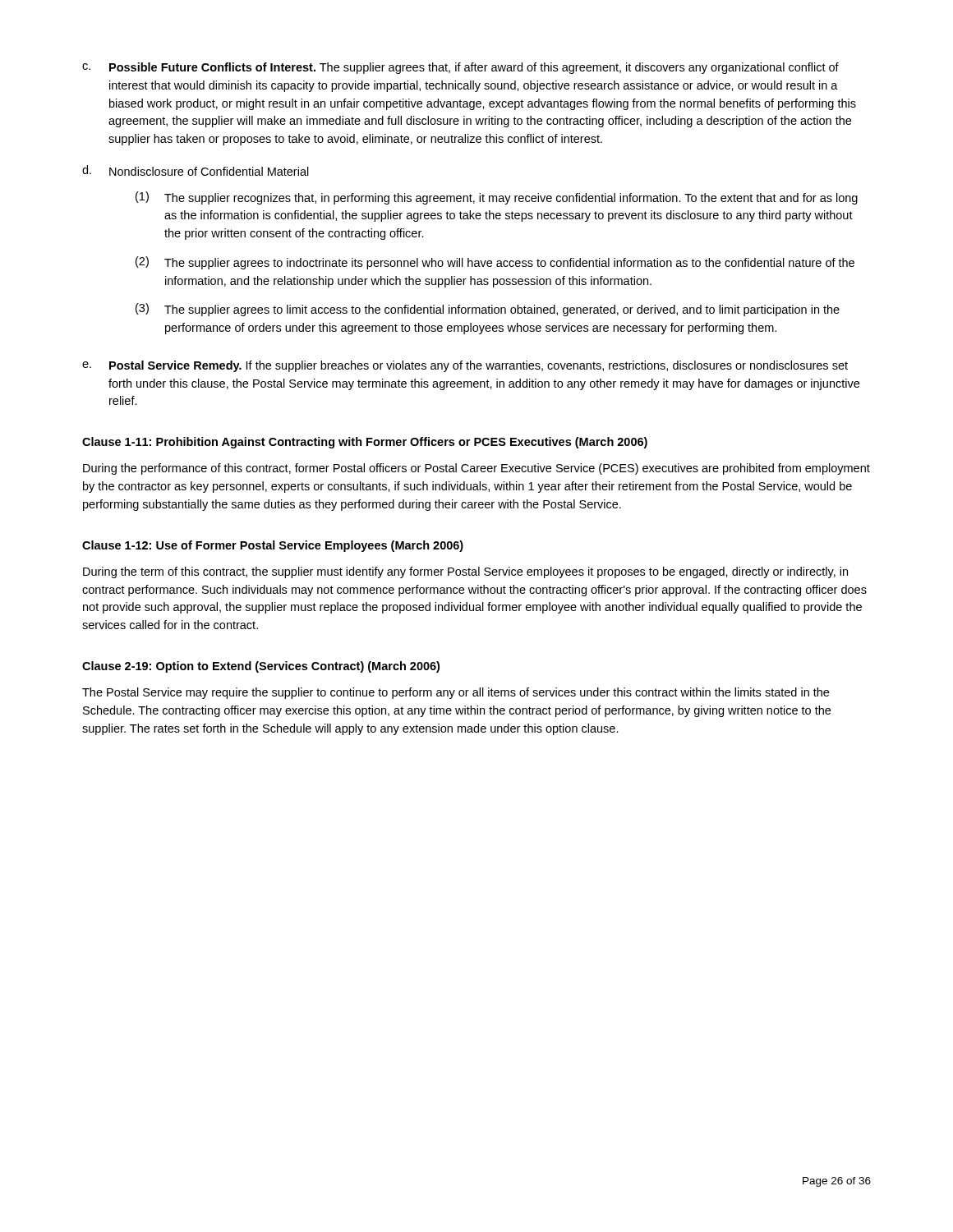Point to the passage starting "(1) The supplier recognizes that, in performing this"

503,216
